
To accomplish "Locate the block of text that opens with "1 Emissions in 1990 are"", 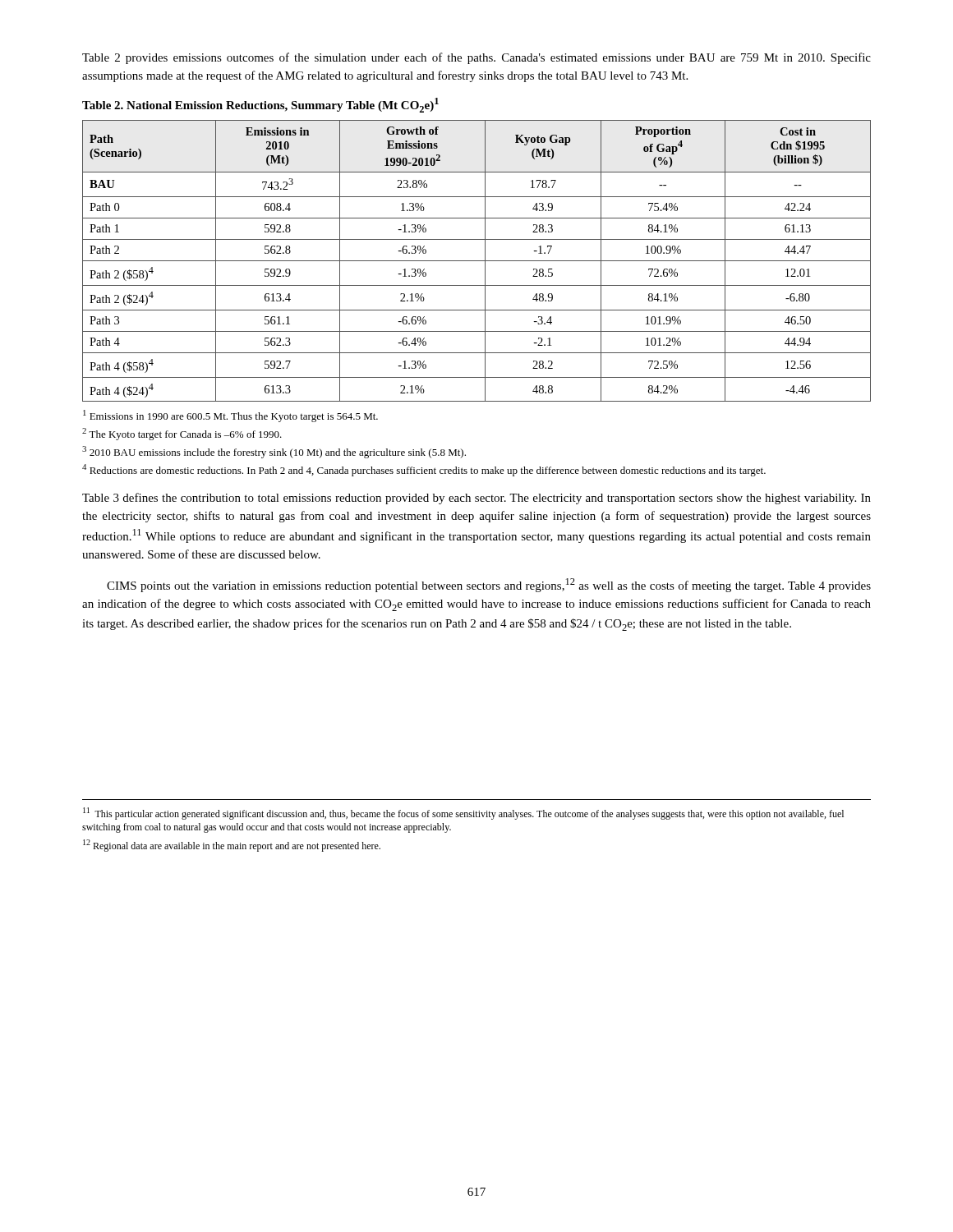I will tap(230, 415).
